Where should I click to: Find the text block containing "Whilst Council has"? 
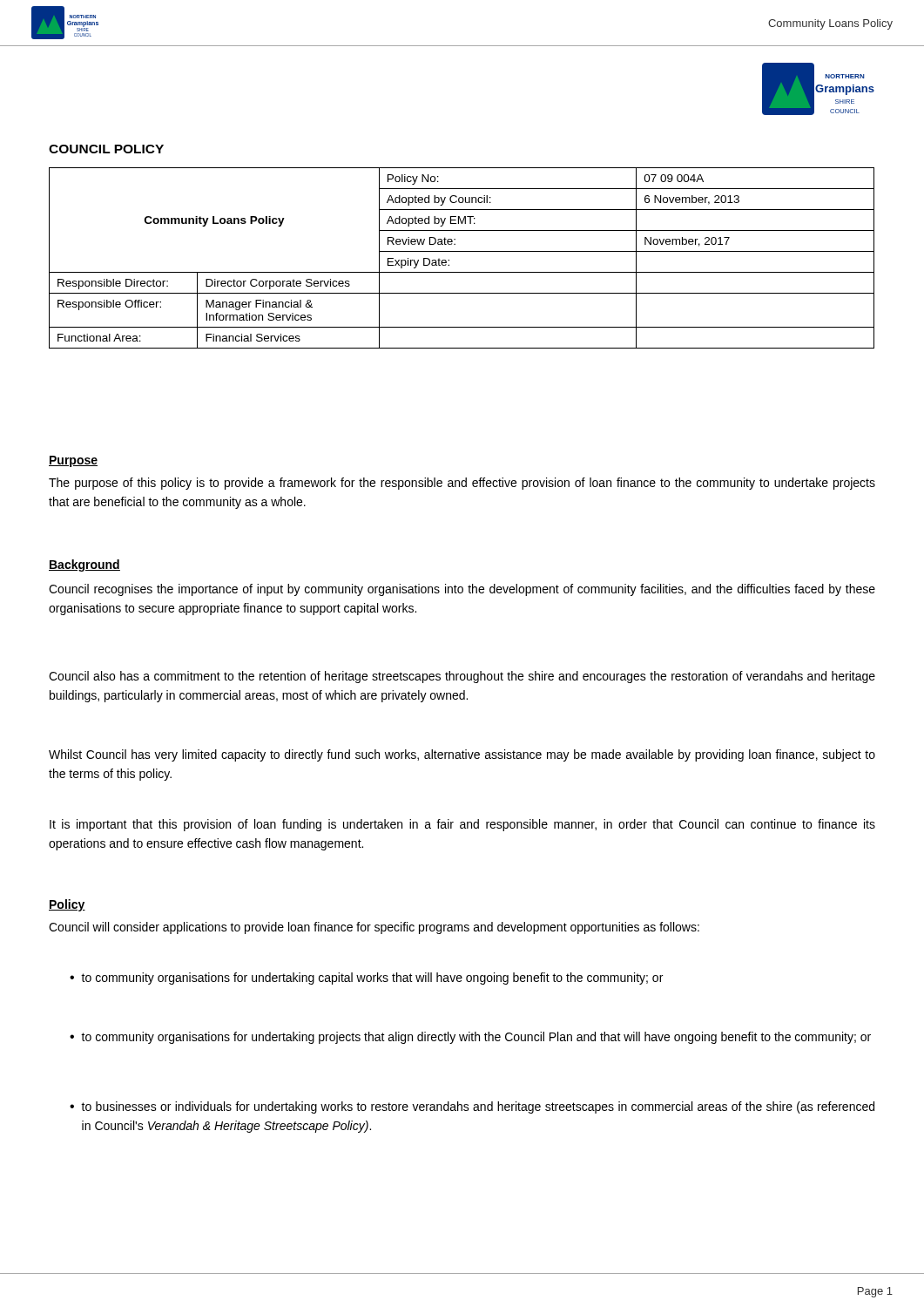[462, 764]
